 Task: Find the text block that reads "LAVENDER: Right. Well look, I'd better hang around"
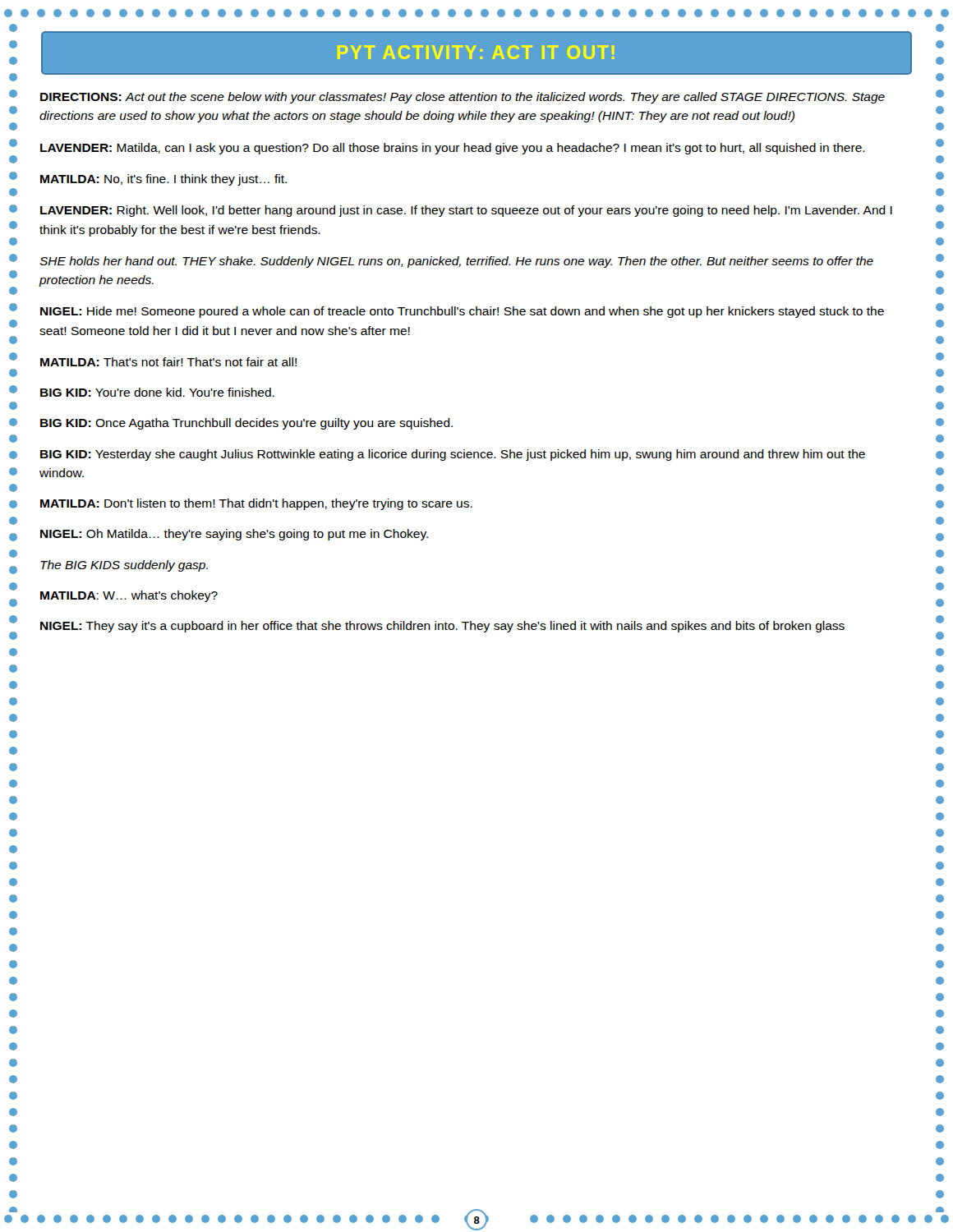pyautogui.click(x=466, y=220)
